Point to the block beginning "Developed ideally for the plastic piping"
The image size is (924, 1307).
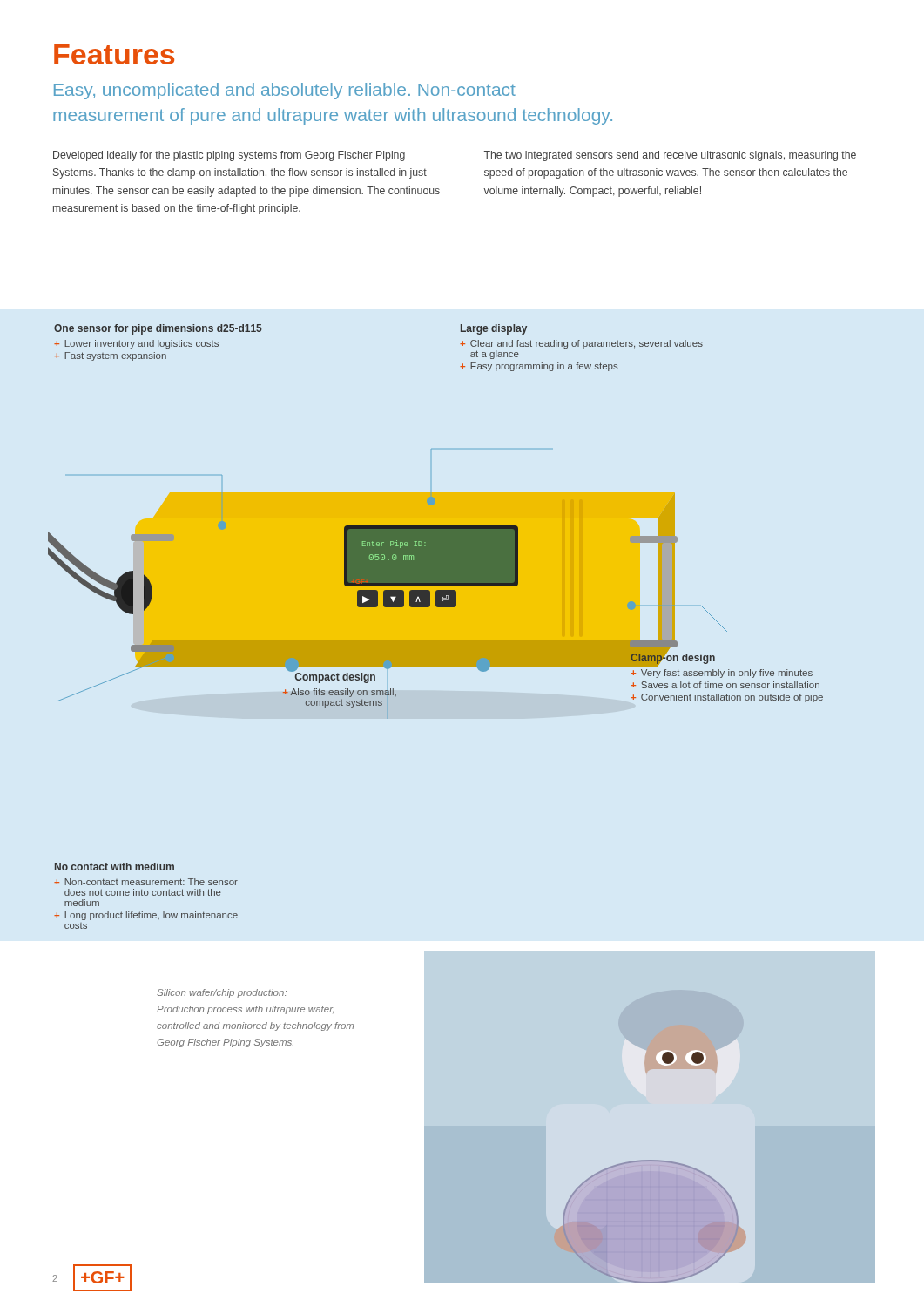pos(246,182)
